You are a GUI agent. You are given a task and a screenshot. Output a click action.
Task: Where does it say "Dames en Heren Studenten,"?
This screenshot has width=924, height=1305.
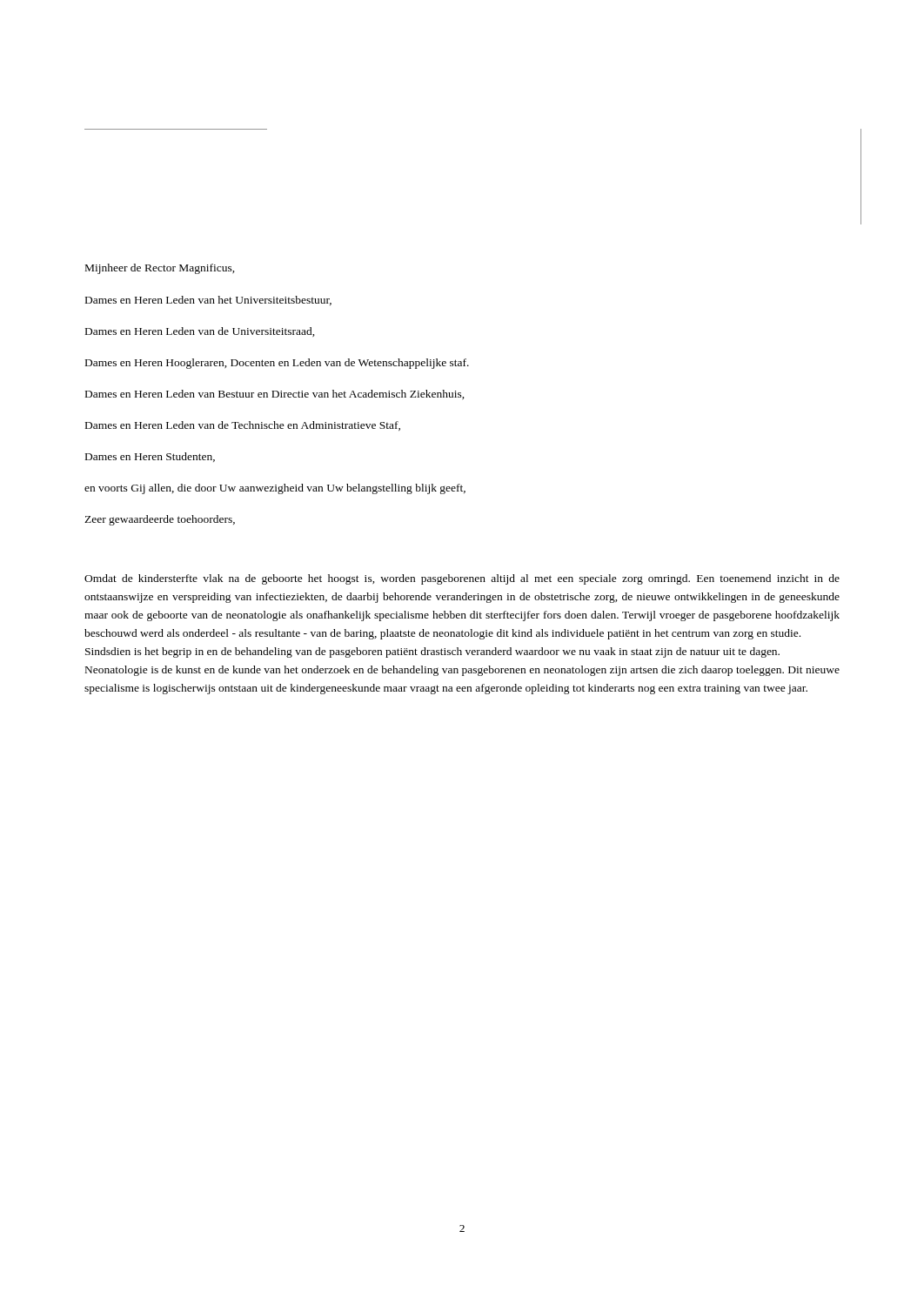tap(150, 456)
